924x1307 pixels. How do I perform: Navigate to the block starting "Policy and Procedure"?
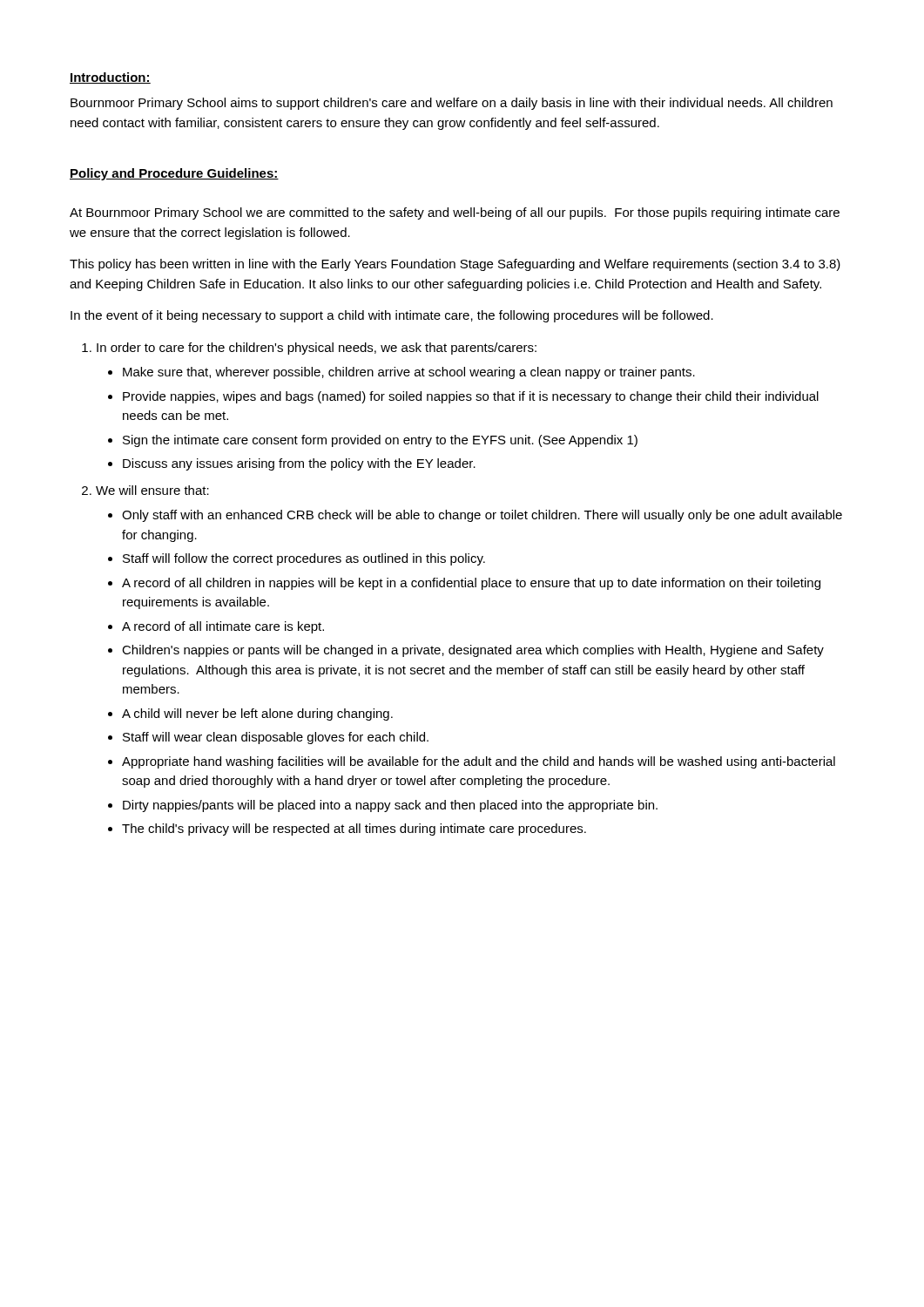174,173
